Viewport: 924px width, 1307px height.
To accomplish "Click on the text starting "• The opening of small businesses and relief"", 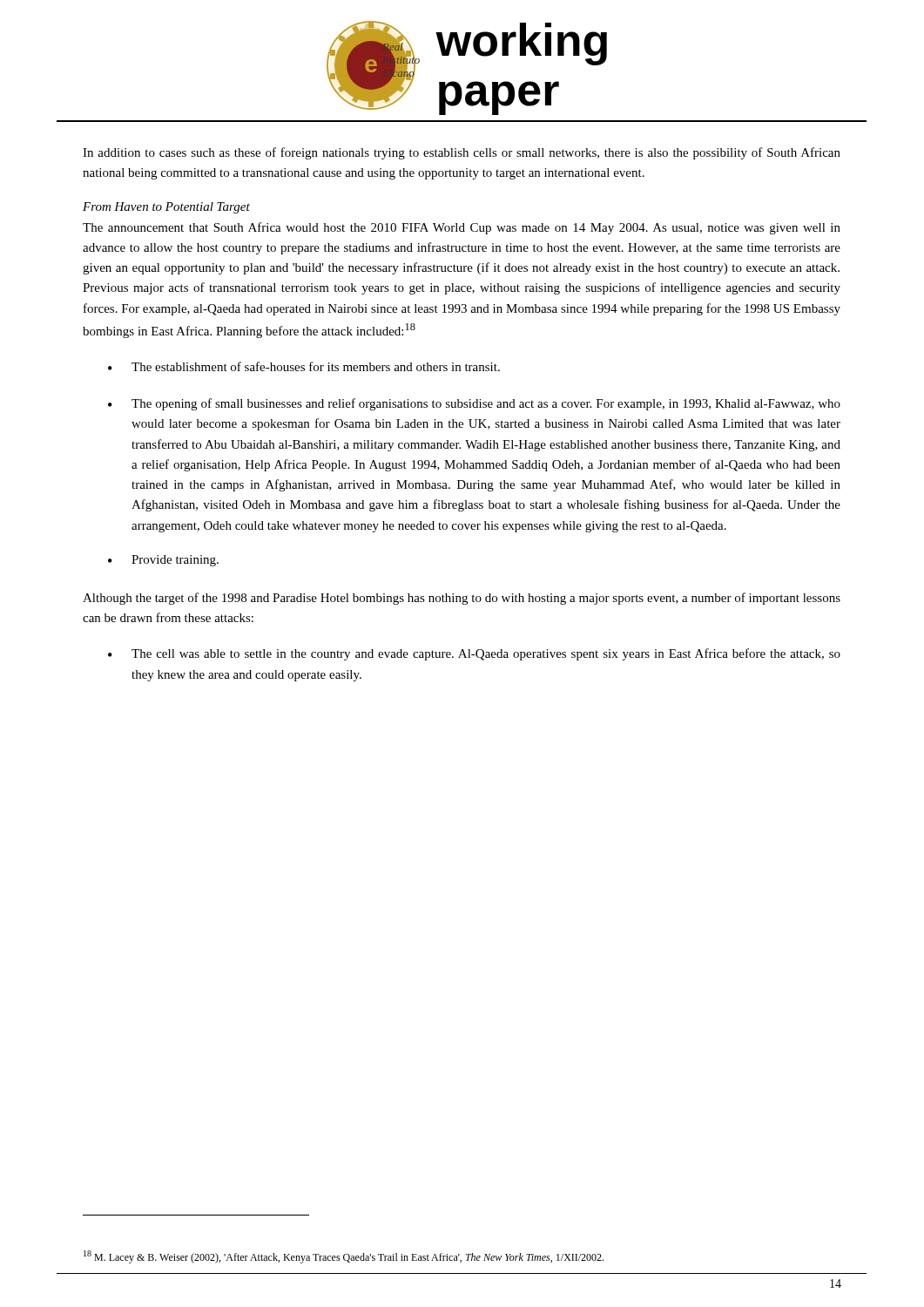I will 474,465.
